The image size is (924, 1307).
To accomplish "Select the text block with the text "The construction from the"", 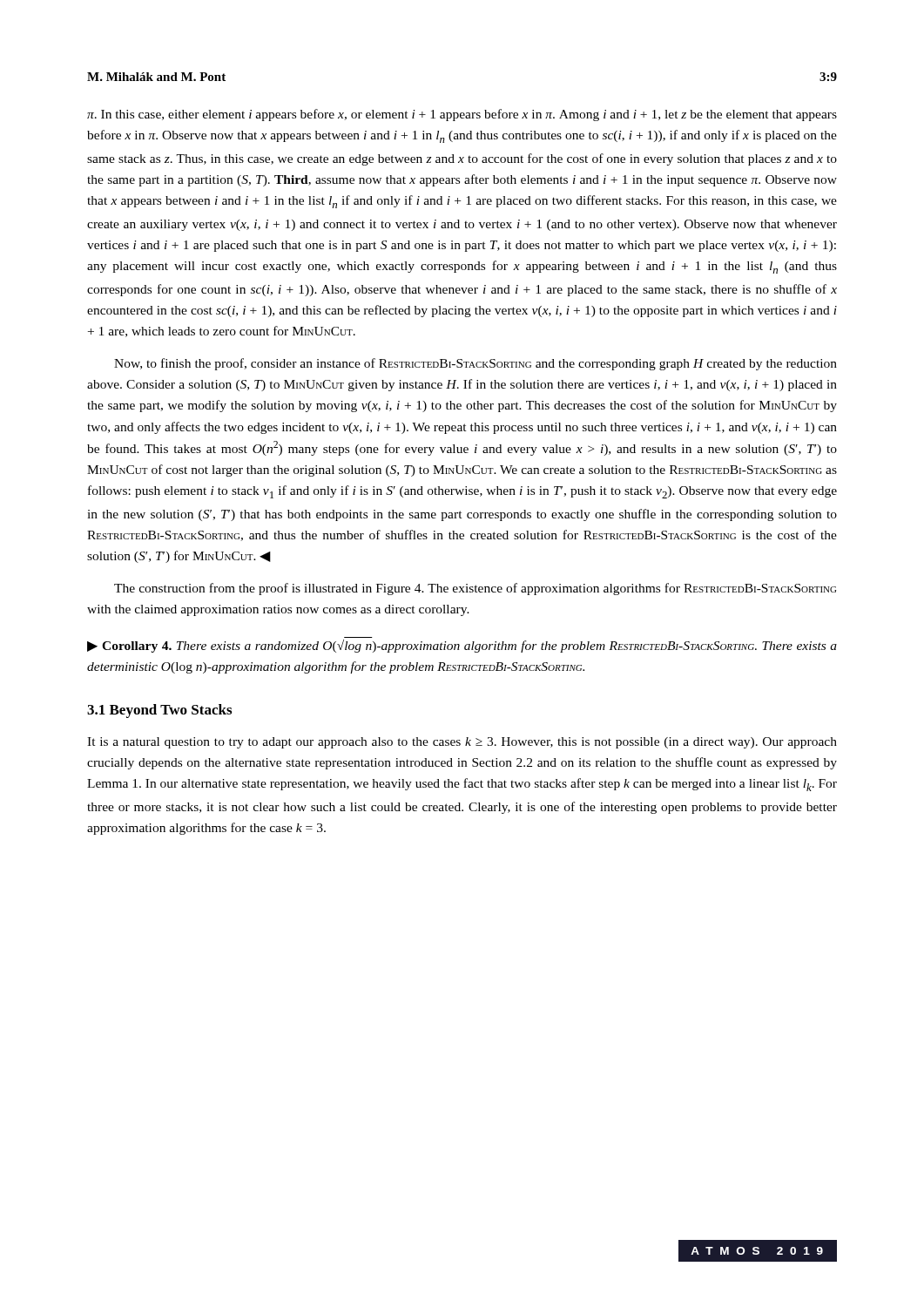I will (x=462, y=598).
